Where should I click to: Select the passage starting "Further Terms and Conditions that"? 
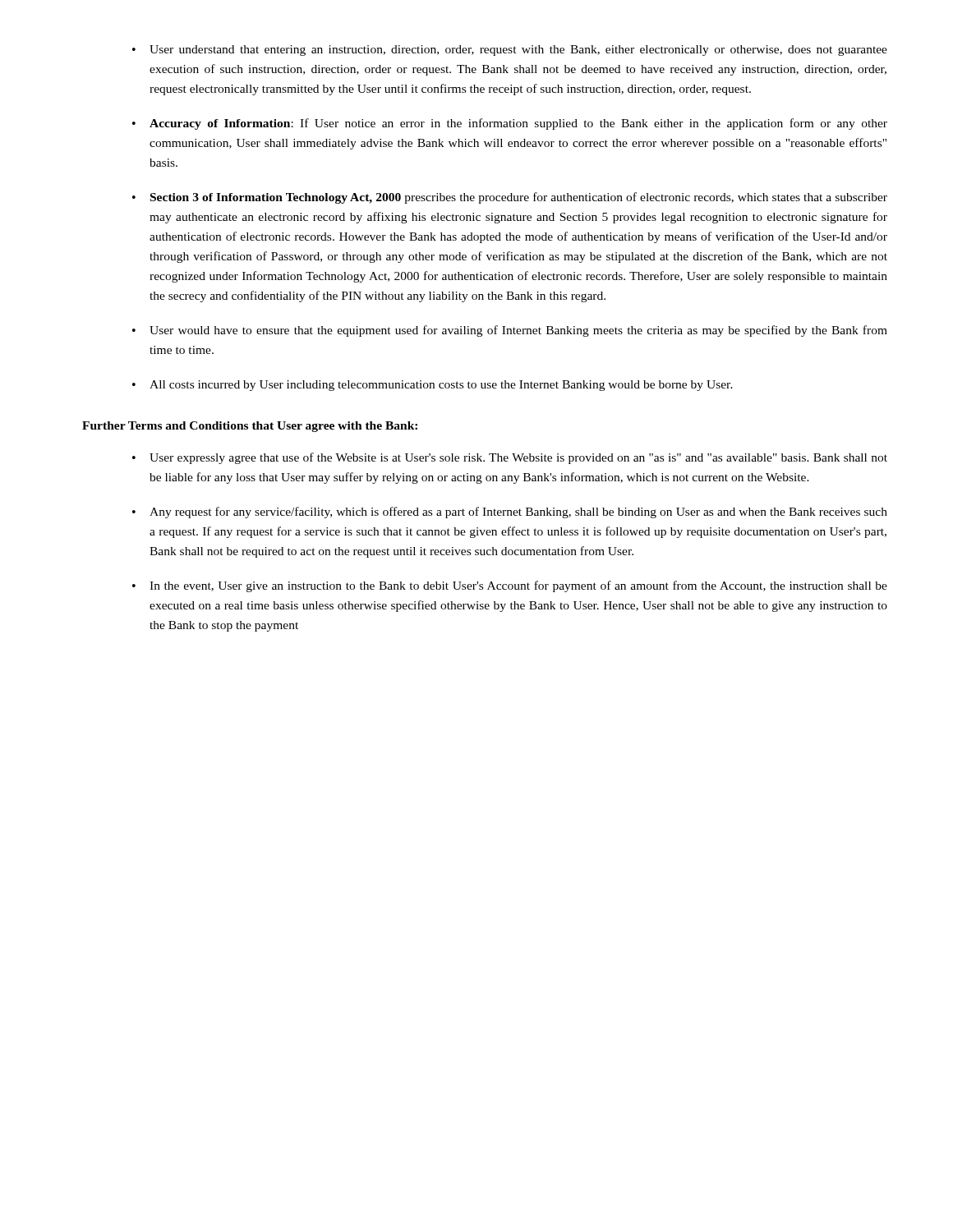250,425
